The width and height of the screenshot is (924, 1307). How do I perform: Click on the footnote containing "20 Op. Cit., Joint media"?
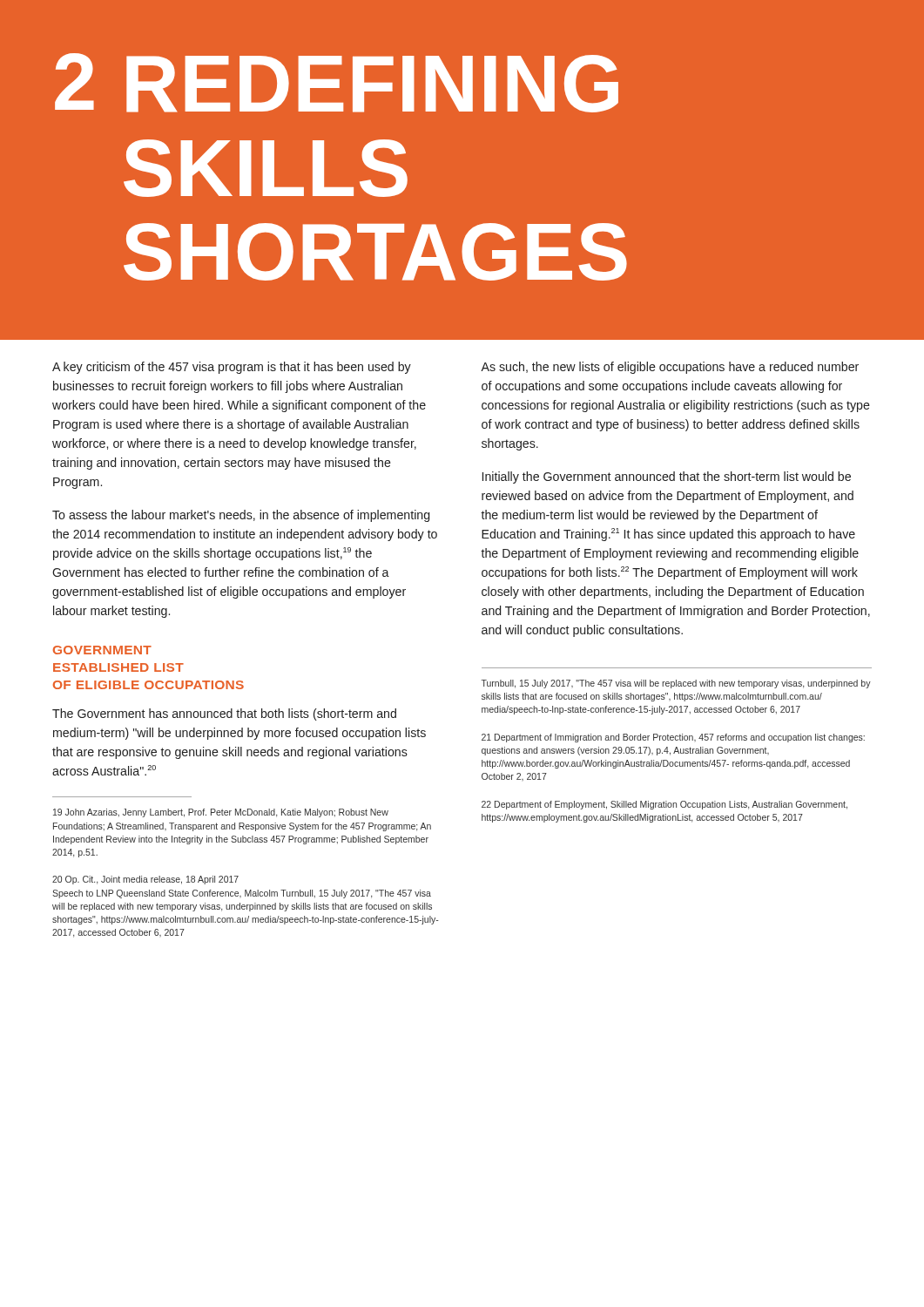click(x=248, y=906)
